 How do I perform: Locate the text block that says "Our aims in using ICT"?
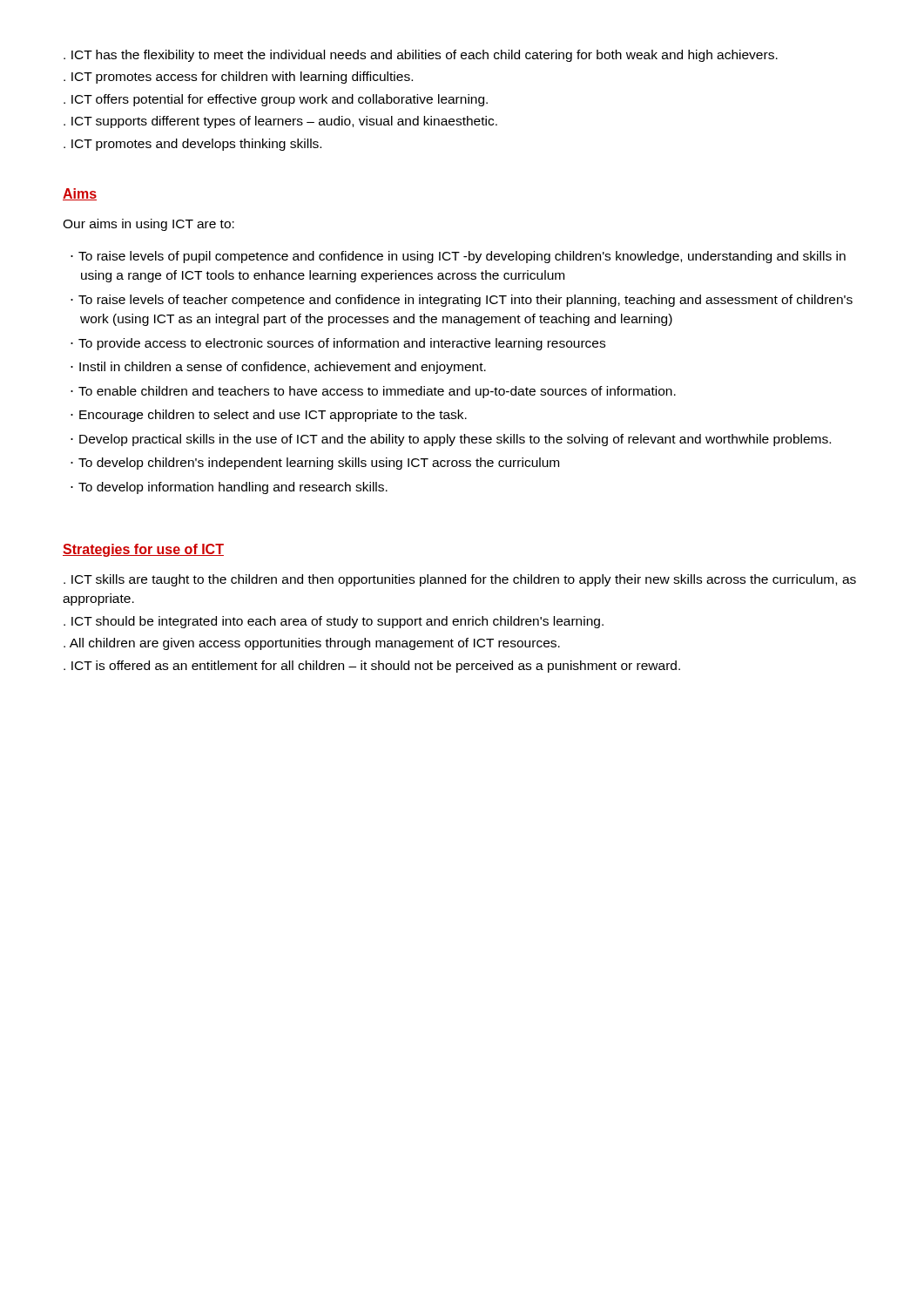149,224
